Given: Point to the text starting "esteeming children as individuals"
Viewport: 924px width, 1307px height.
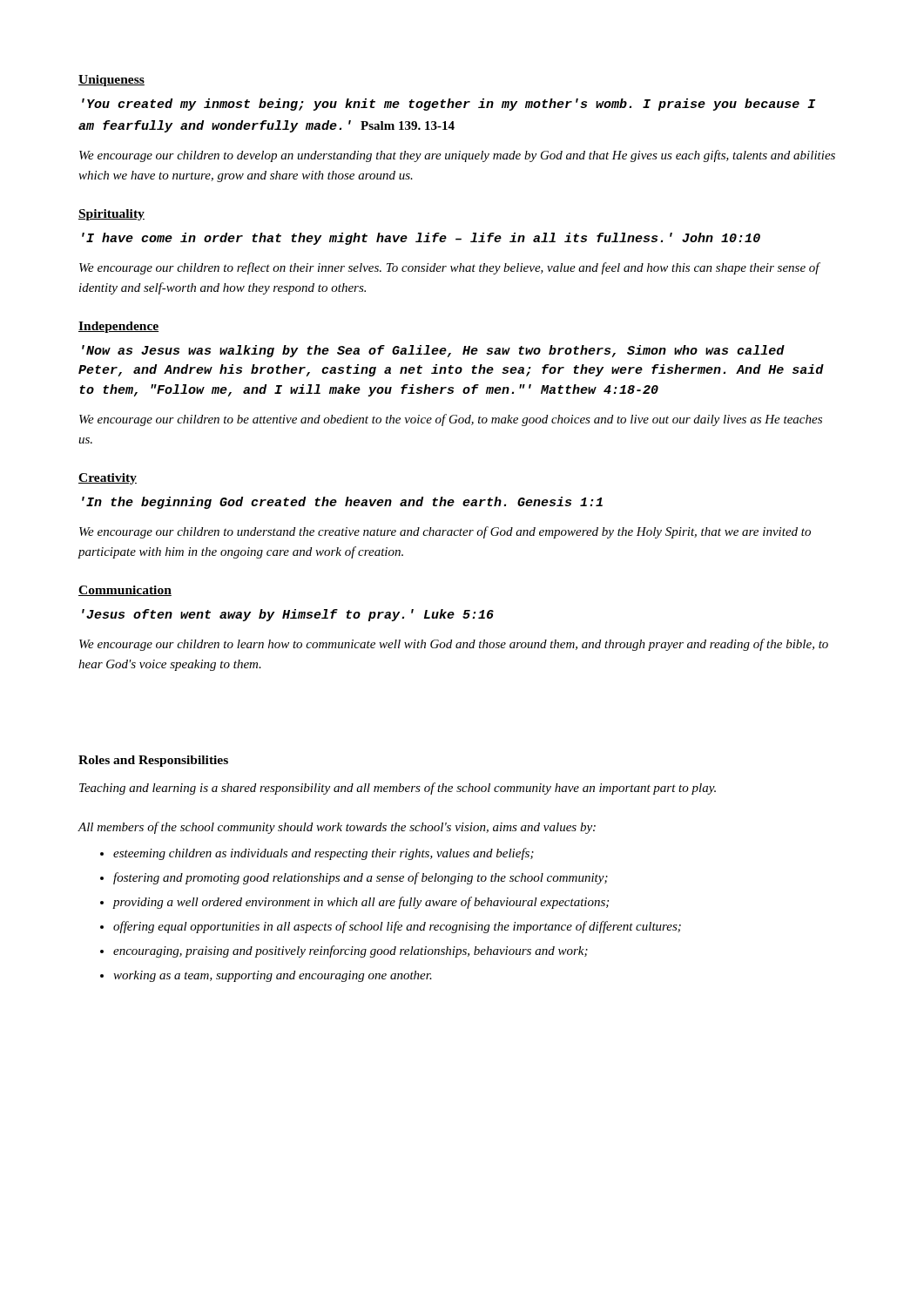Looking at the screenshot, I should click(324, 853).
